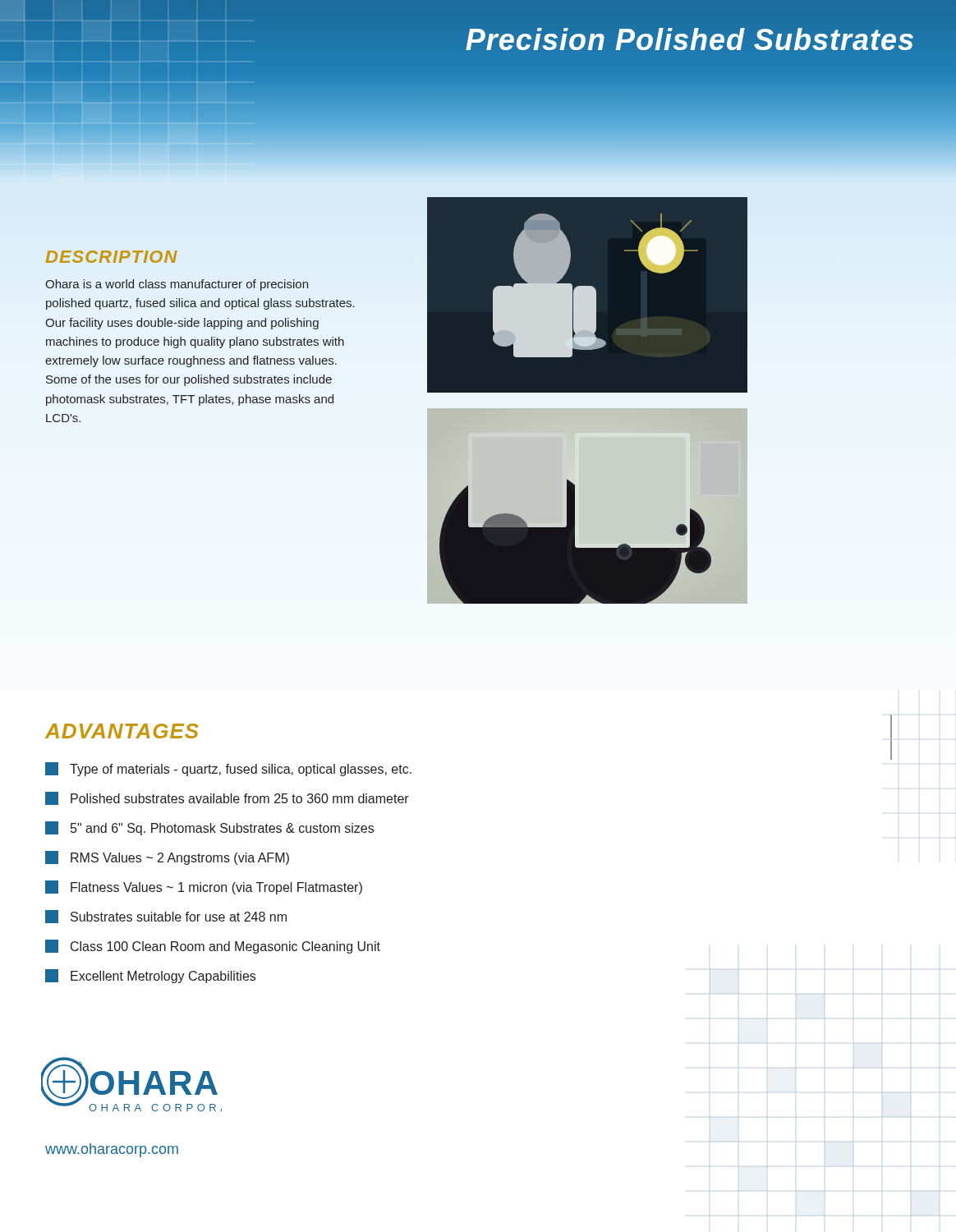Click on the text block starting "Flatness Values ~ 1 micron (via Tropel Flatmaster)"

[x=204, y=887]
